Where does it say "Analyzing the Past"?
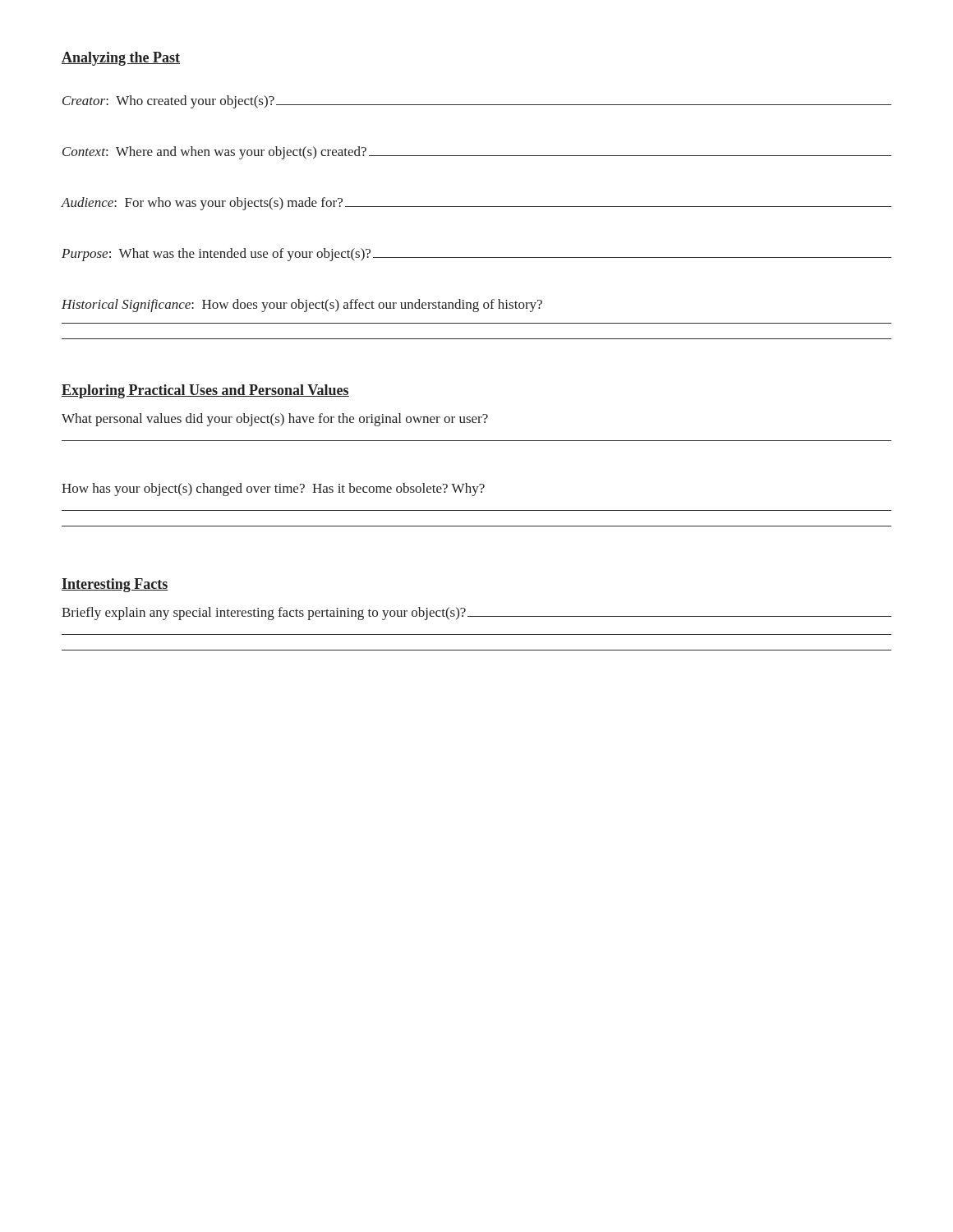The image size is (953, 1232). pyautogui.click(x=121, y=57)
